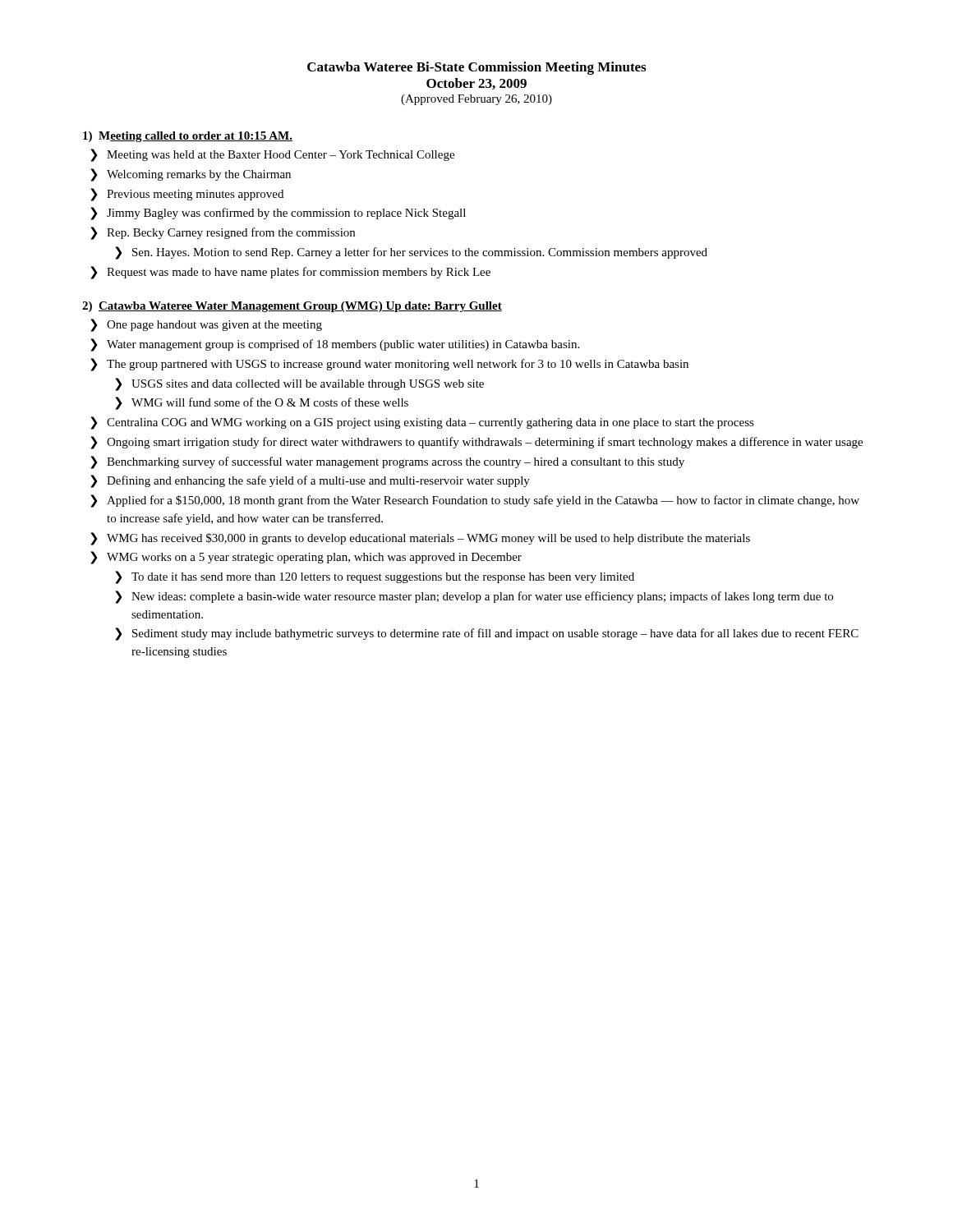Image resolution: width=953 pixels, height=1232 pixels.
Task: Select the list item that reads "Ongoing smart irrigation study for direct water"
Action: (476, 442)
